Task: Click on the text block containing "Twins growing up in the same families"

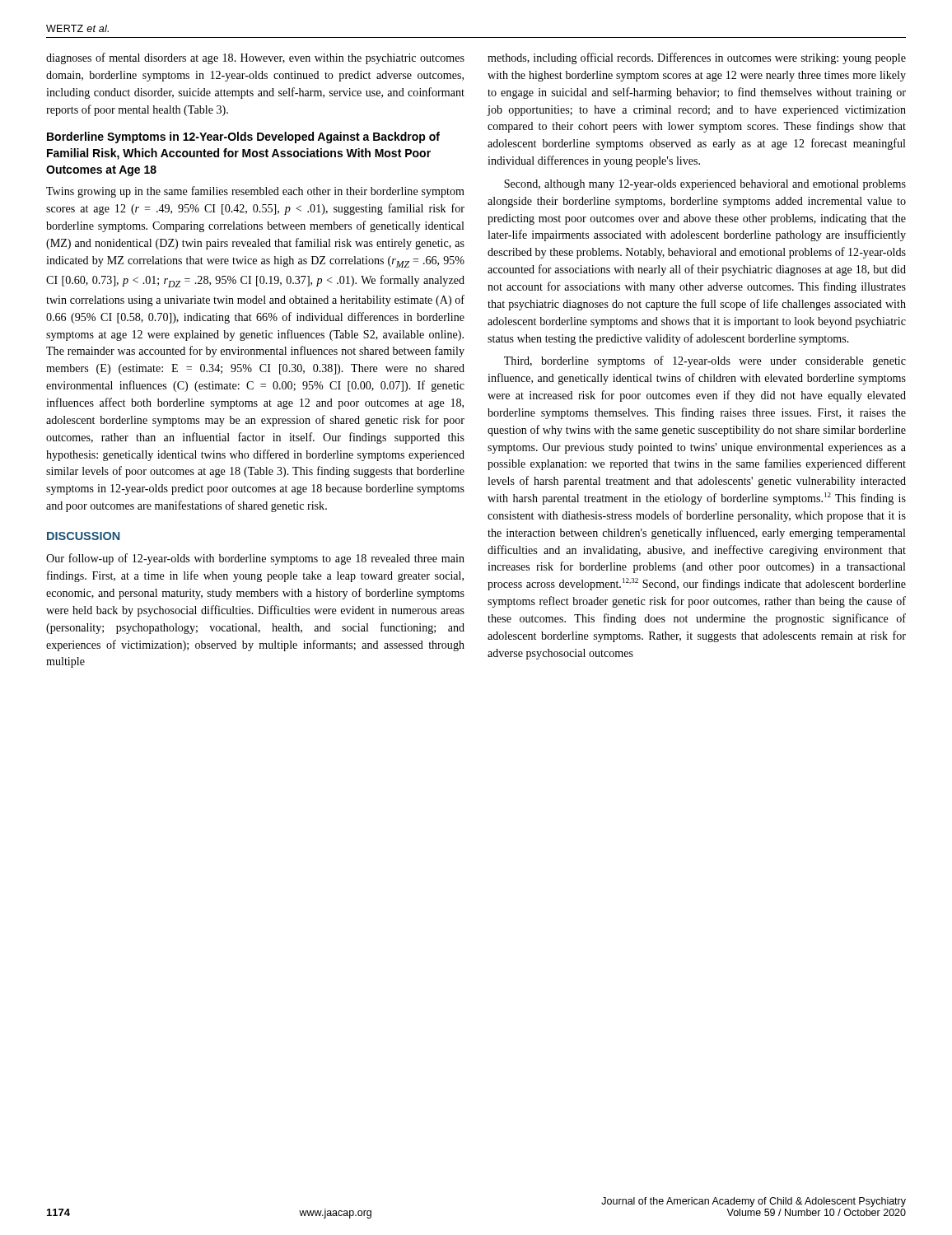Action: (255, 349)
